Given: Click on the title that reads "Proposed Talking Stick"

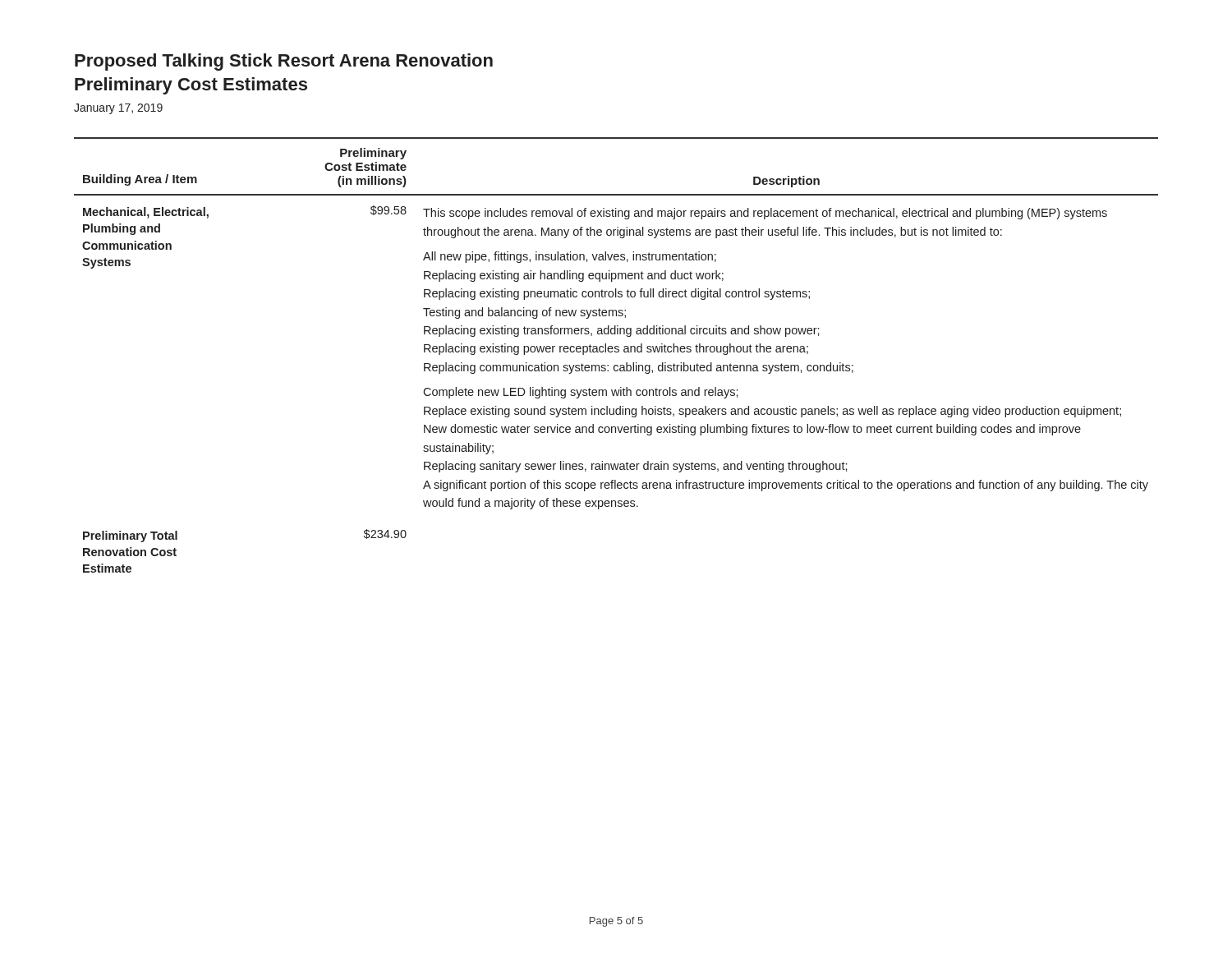Looking at the screenshot, I should click(284, 62).
